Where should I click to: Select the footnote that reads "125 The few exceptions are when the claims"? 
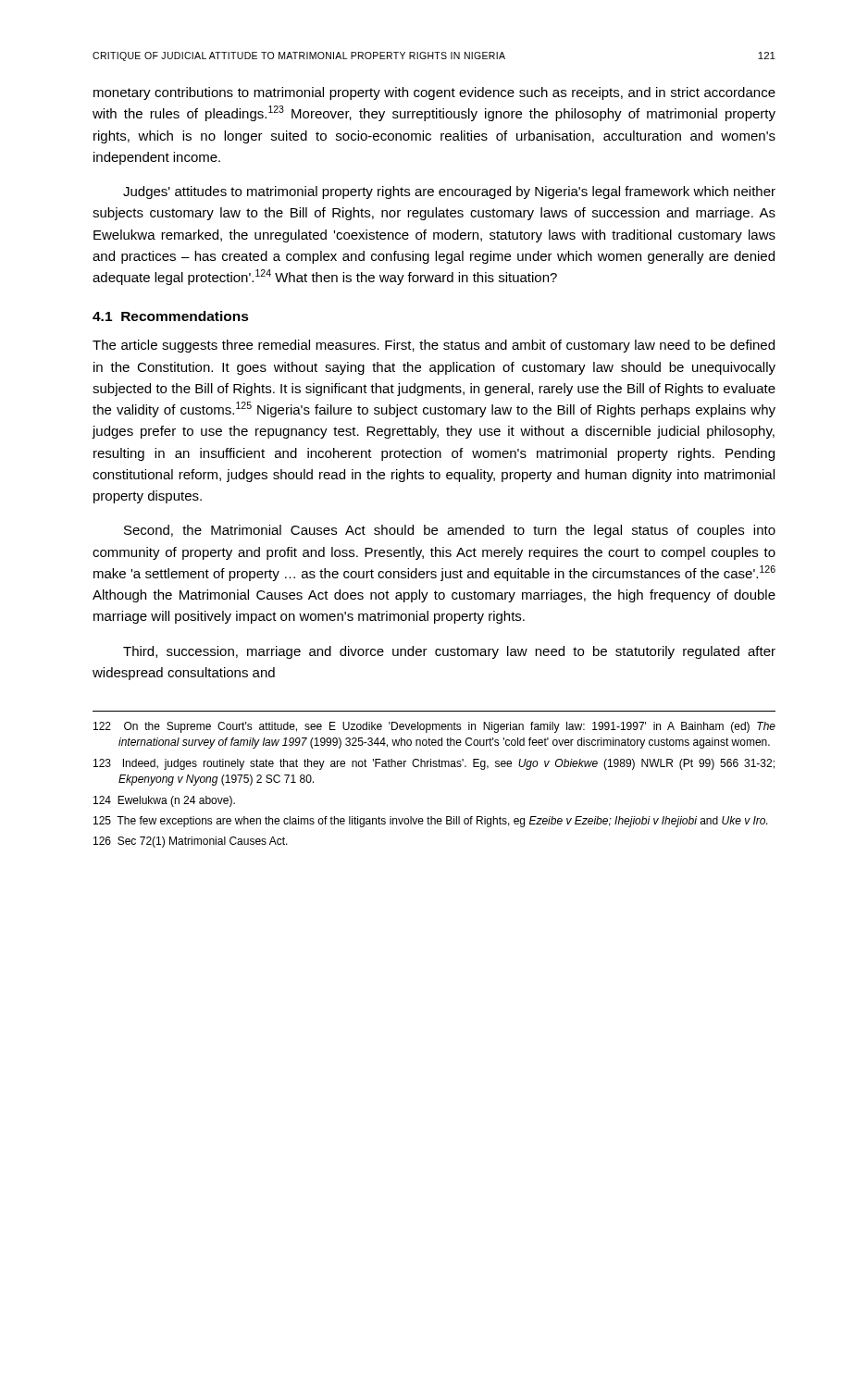coord(431,821)
